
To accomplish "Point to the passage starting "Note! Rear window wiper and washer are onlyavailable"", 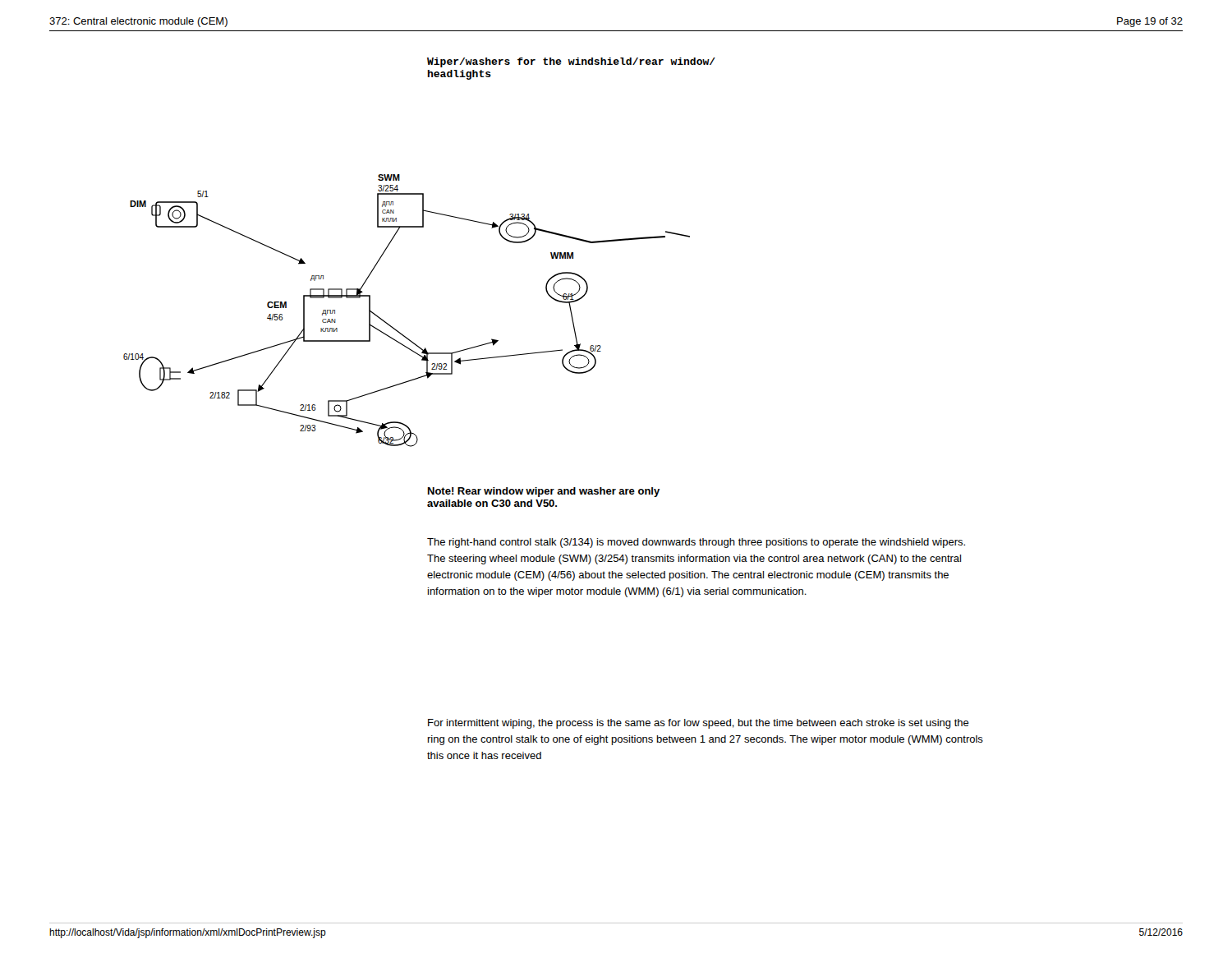I will [543, 497].
